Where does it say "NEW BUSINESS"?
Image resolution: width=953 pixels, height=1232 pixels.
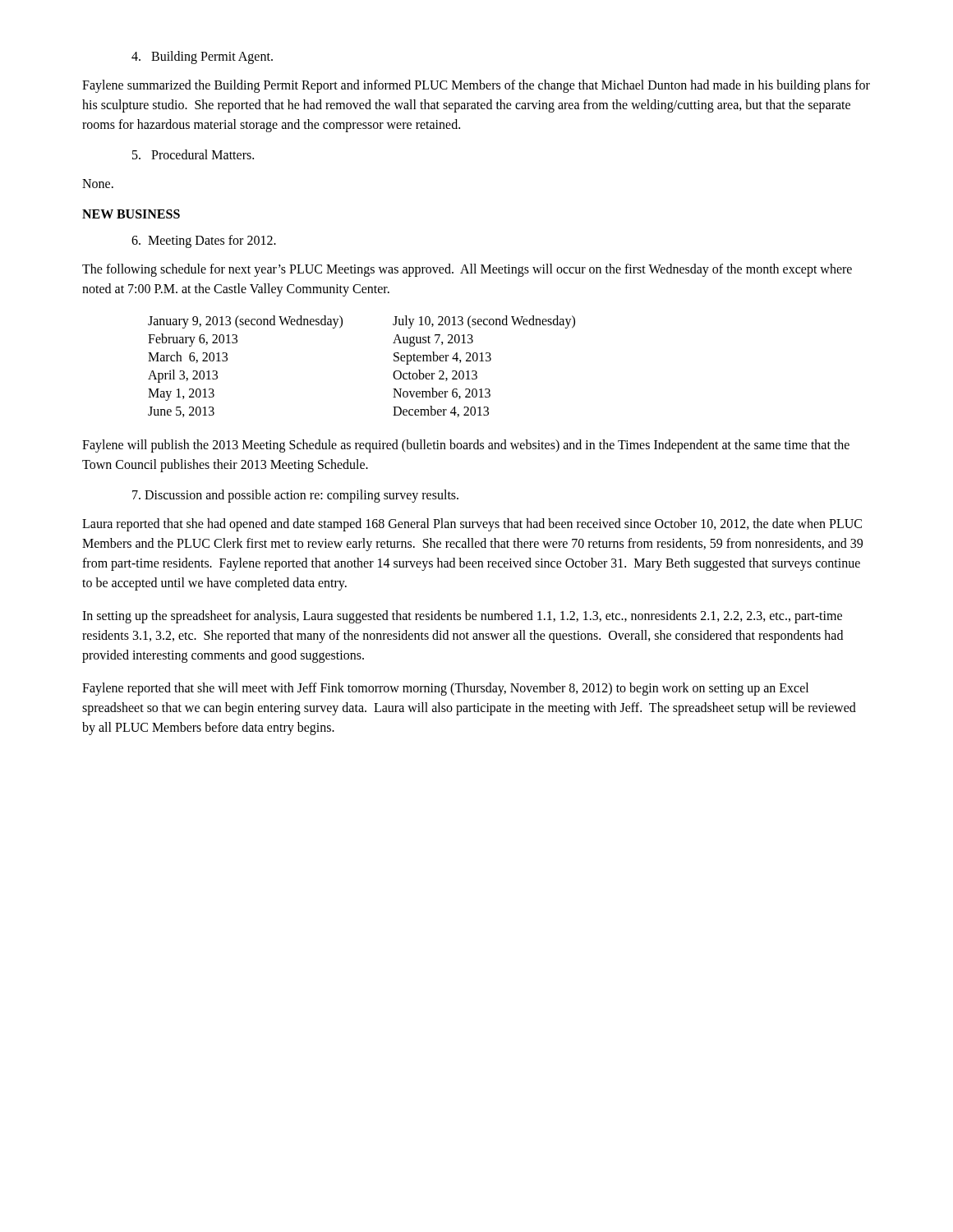point(131,214)
